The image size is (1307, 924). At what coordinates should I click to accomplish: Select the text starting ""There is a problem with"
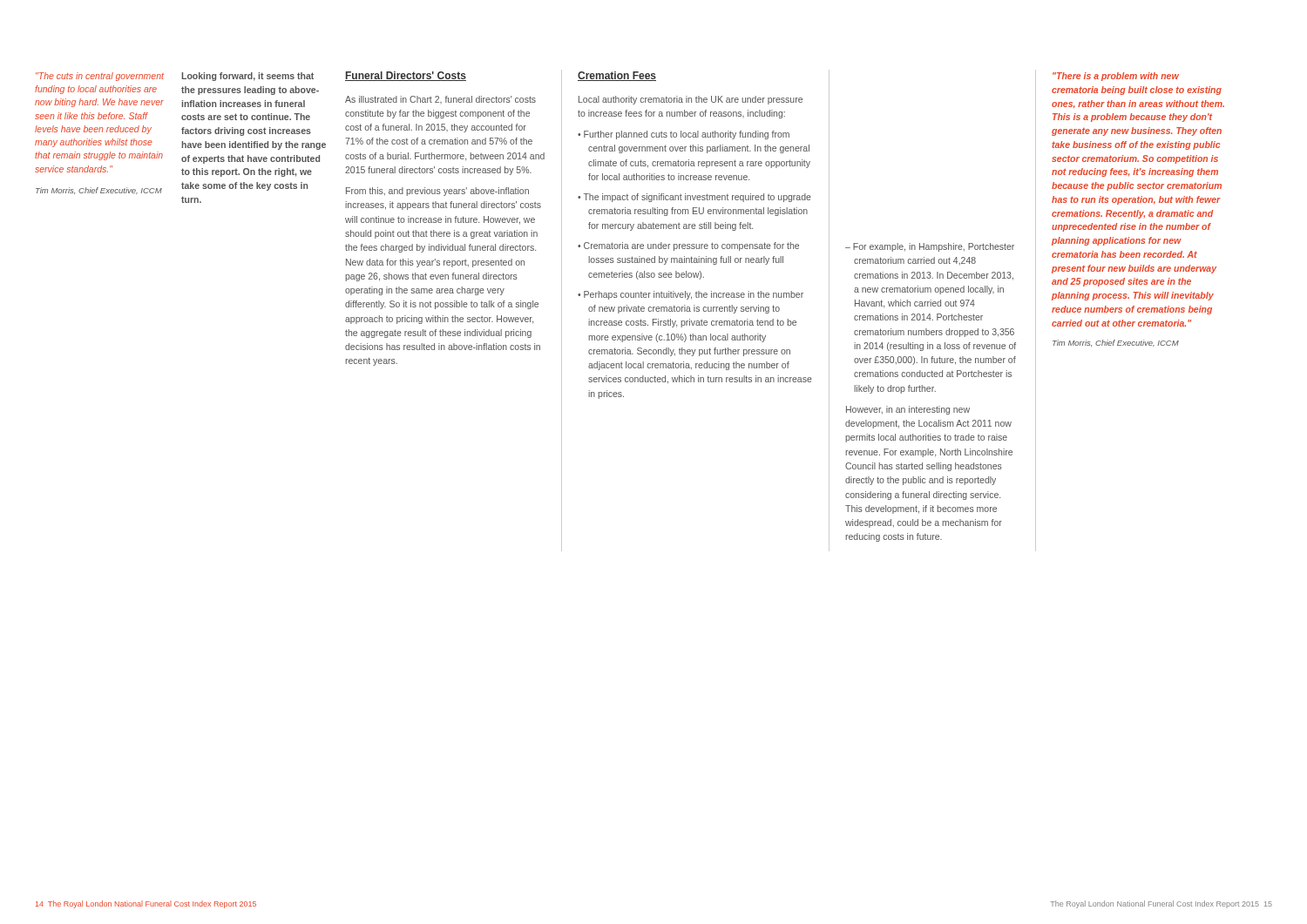pos(1138,199)
